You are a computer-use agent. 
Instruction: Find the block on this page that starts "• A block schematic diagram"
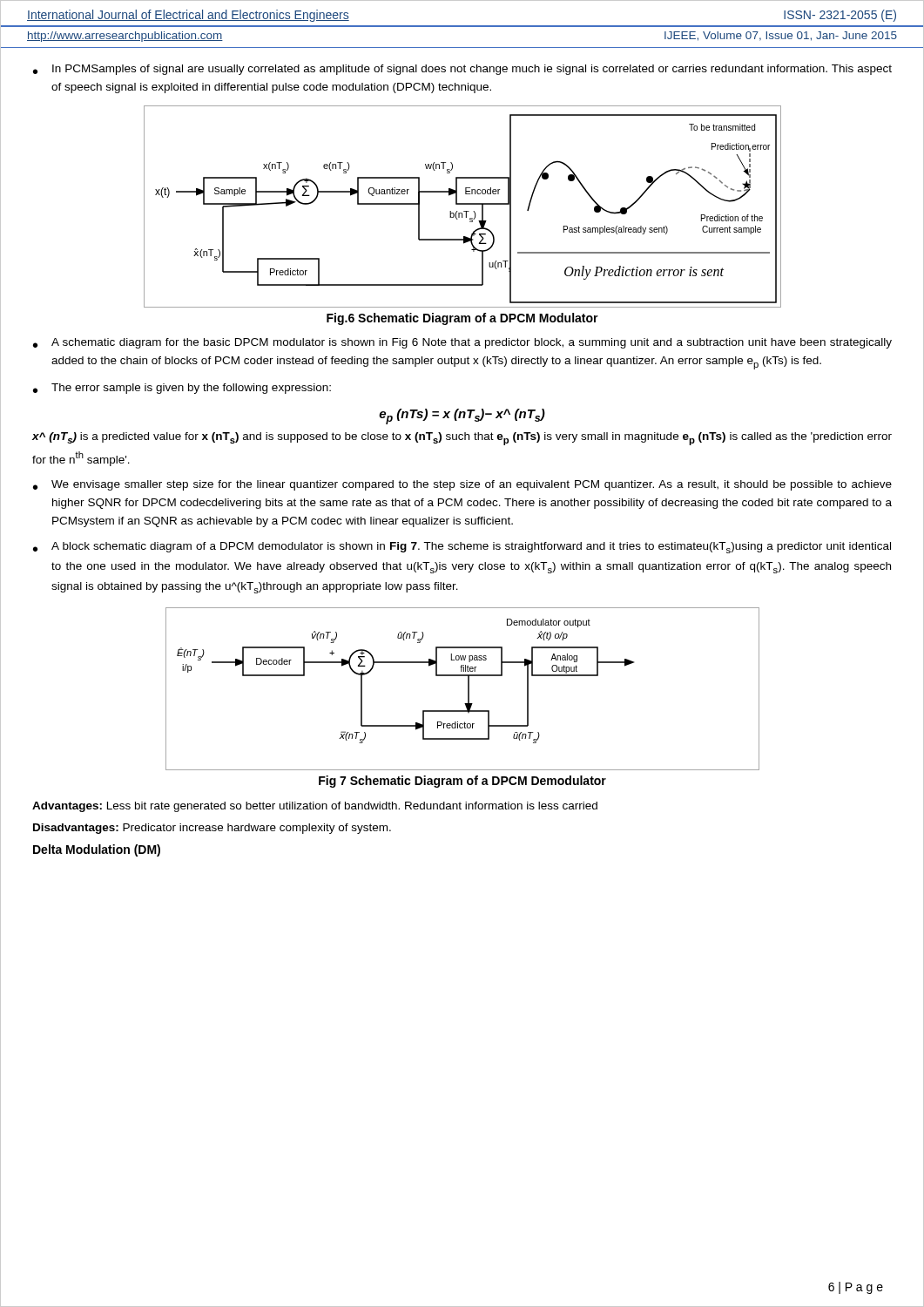click(x=462, y=568)
